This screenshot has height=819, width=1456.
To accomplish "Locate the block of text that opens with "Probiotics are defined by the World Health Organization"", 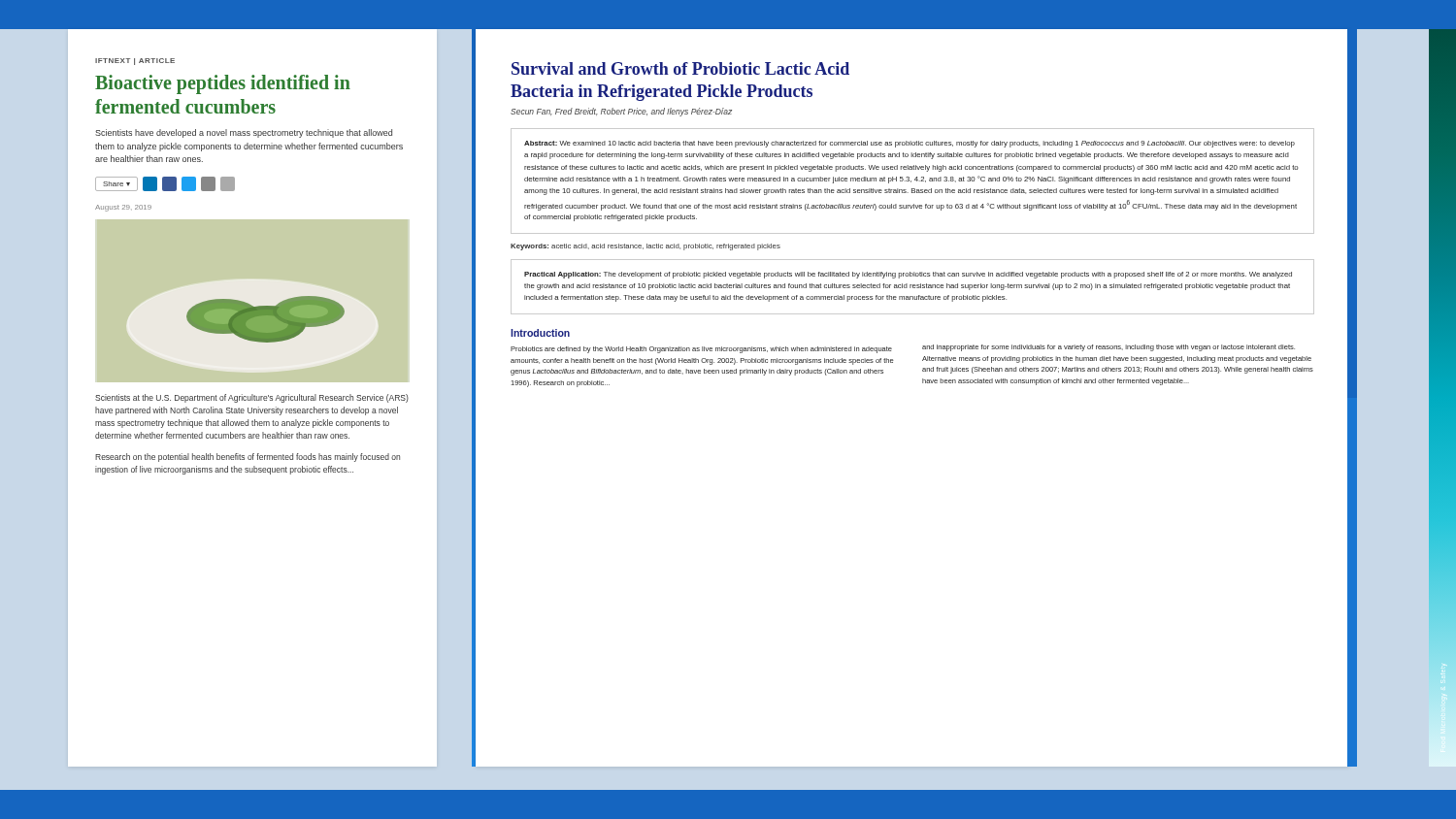I will 702,366.
